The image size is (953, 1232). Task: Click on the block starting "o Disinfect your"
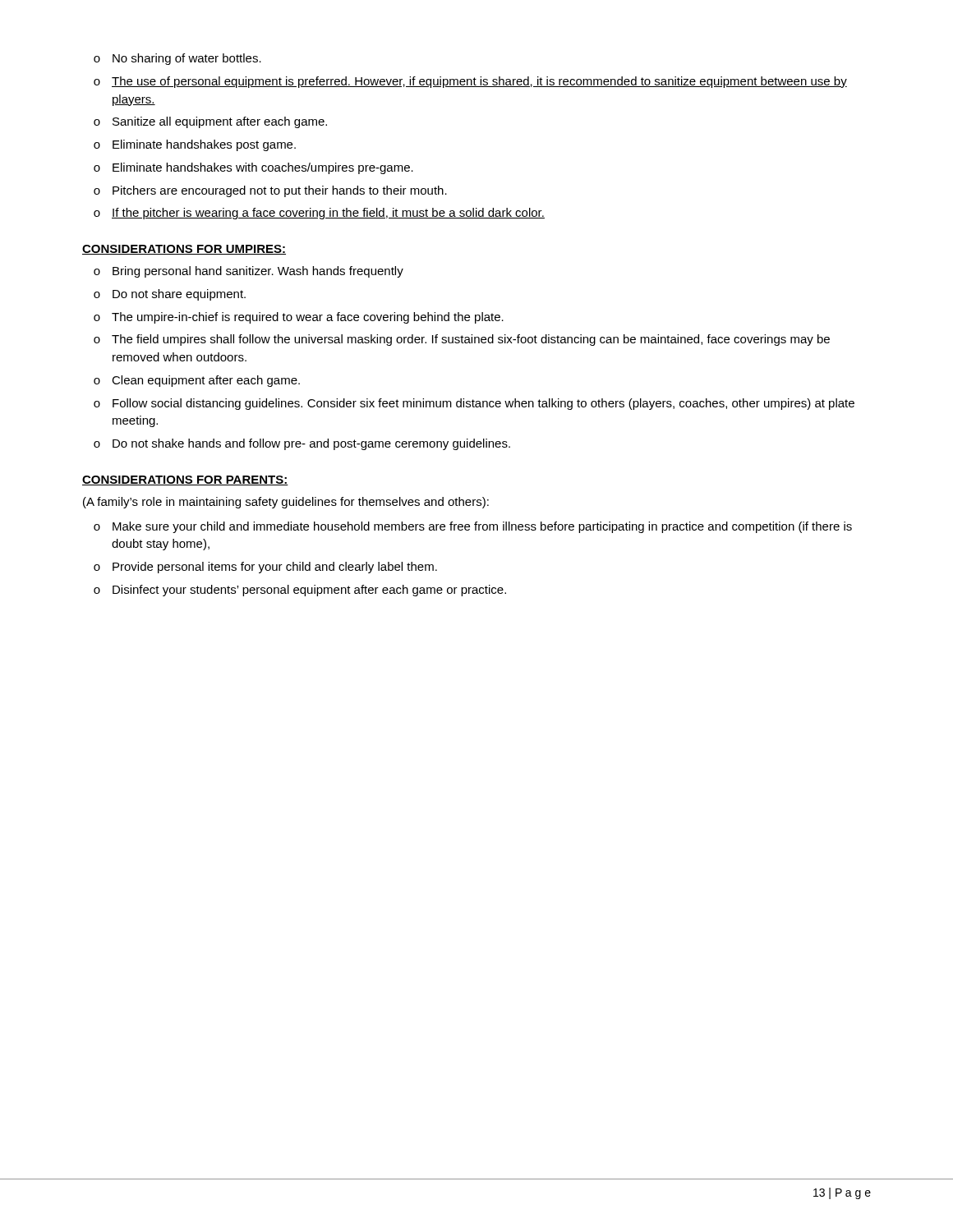tap(476, 589)
